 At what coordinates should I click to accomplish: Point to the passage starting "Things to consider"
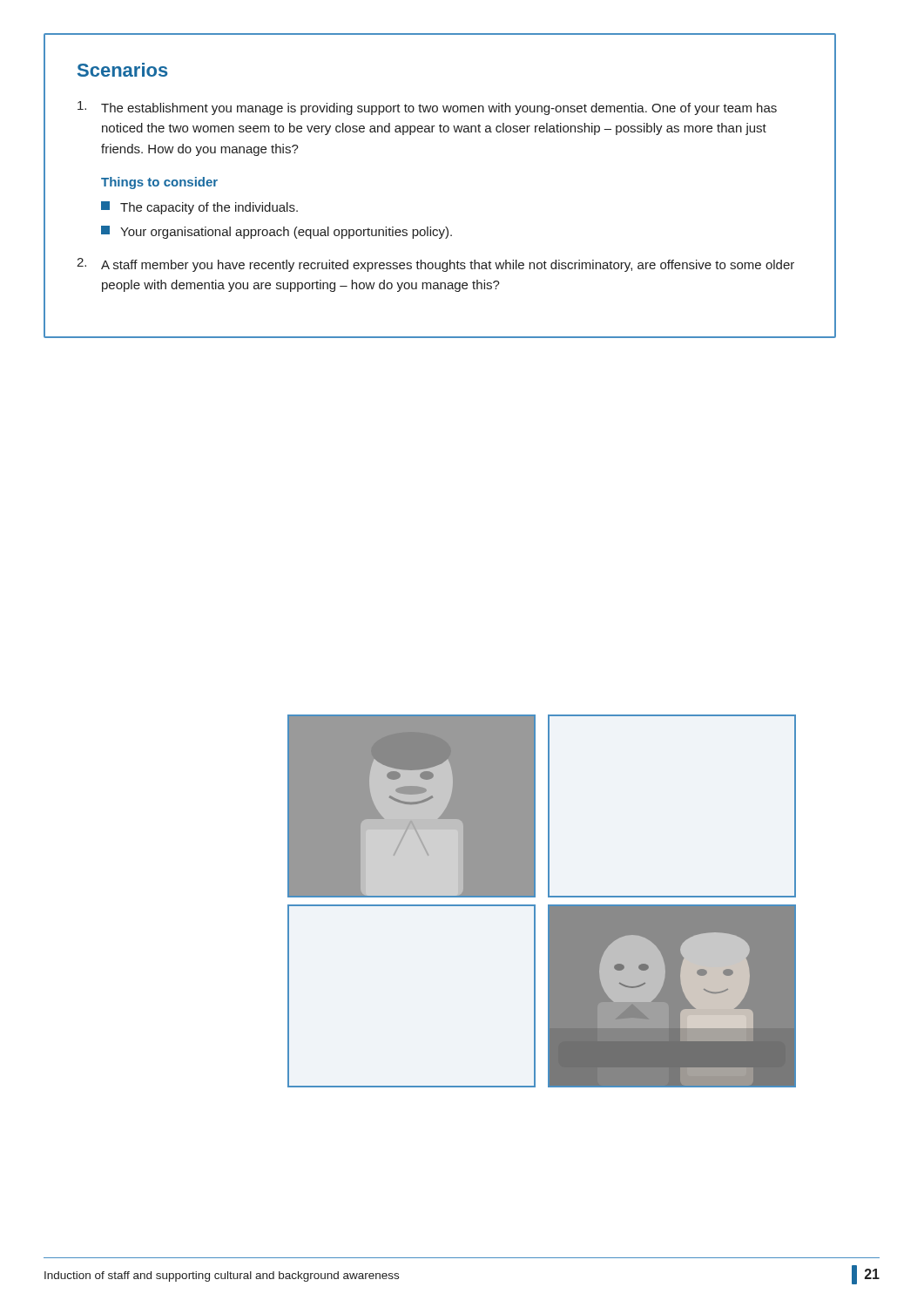click(159, 181)
